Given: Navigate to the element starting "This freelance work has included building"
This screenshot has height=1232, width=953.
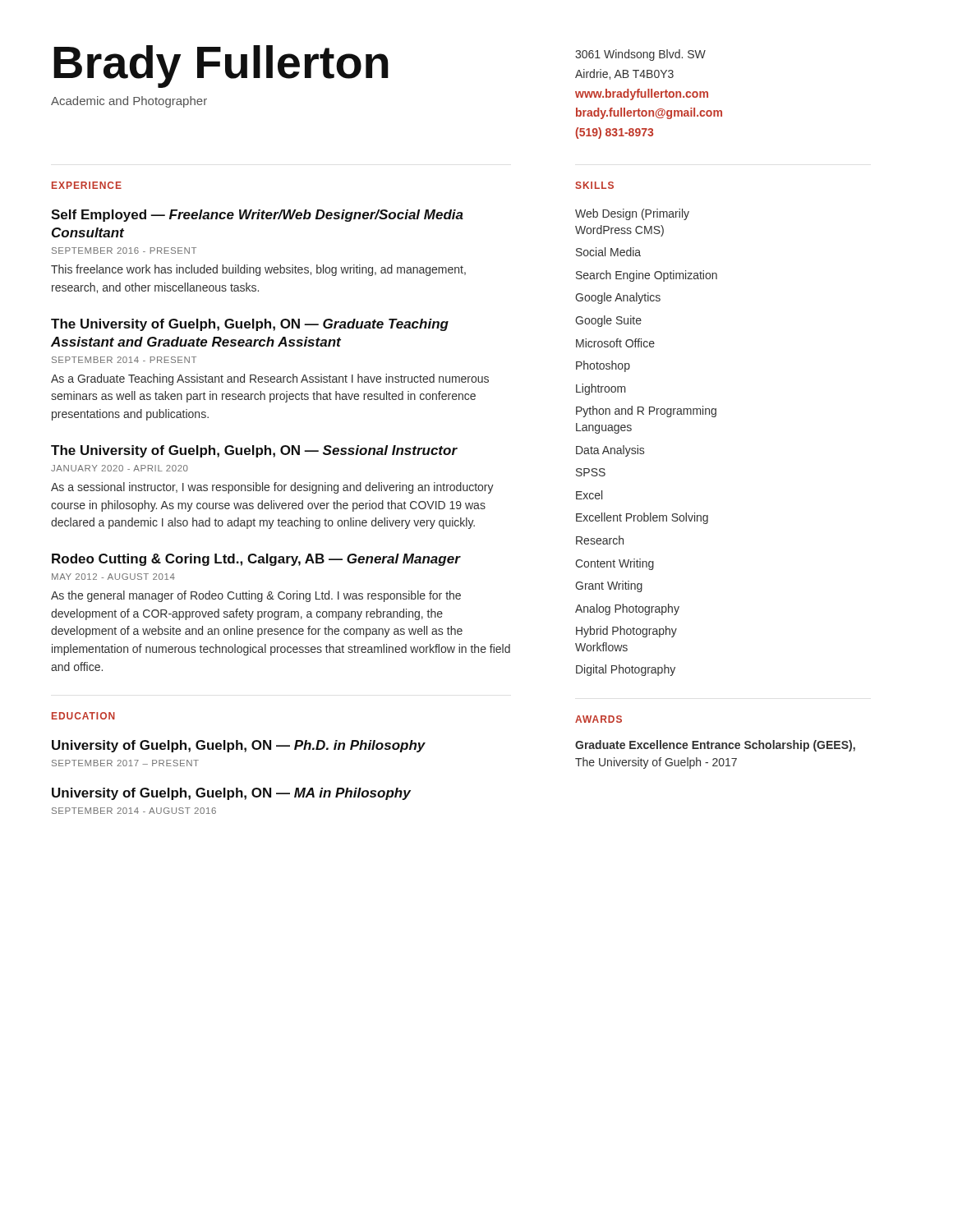Looking at the screenshot, I should tap(259, 278).
